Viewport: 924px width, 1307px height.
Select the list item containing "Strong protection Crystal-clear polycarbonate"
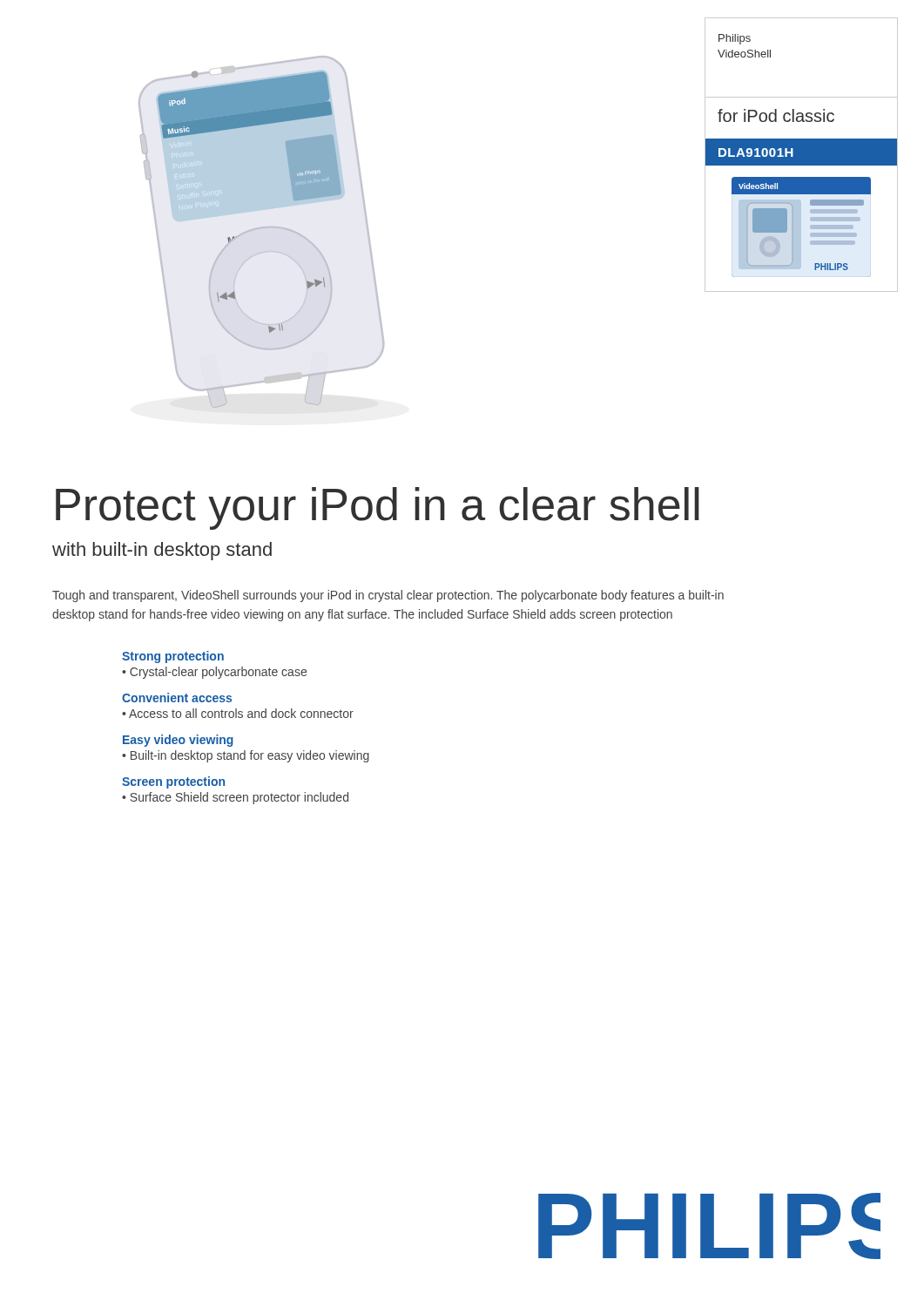[173, 657]
